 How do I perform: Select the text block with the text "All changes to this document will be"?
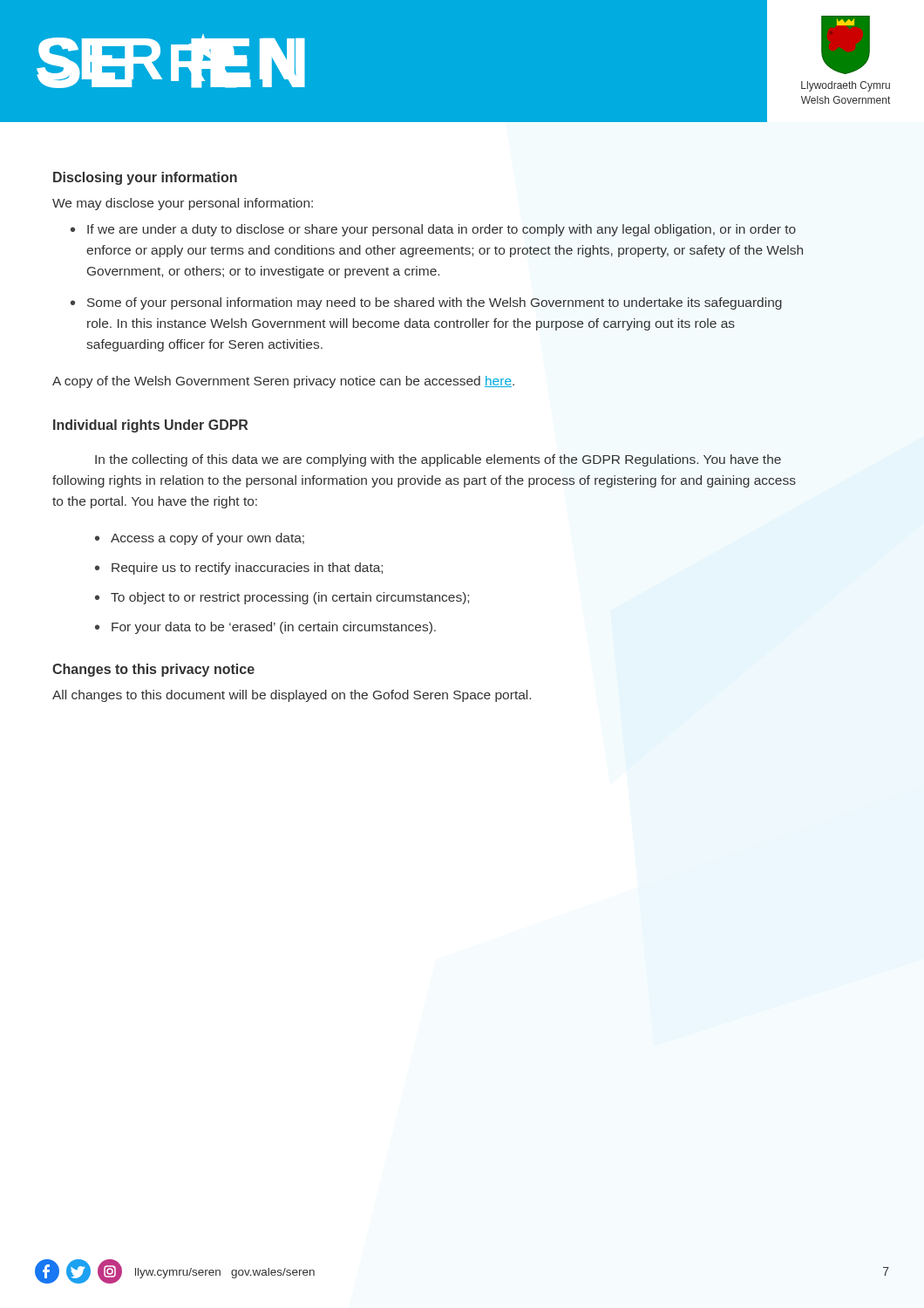pyautogui.click(x=292, y=695)
